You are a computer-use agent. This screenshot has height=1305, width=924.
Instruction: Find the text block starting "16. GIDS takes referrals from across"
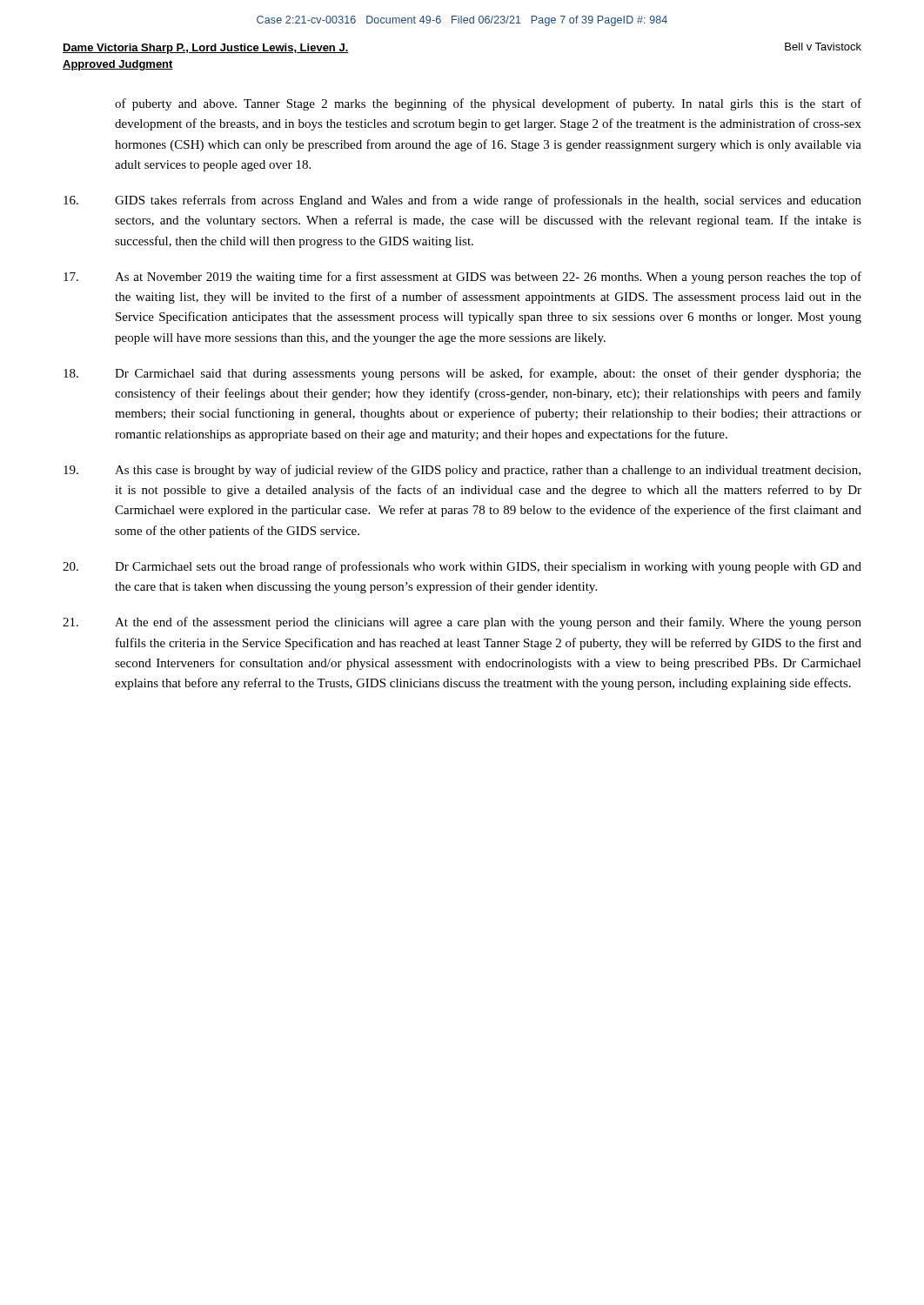(x=462, y=221)
